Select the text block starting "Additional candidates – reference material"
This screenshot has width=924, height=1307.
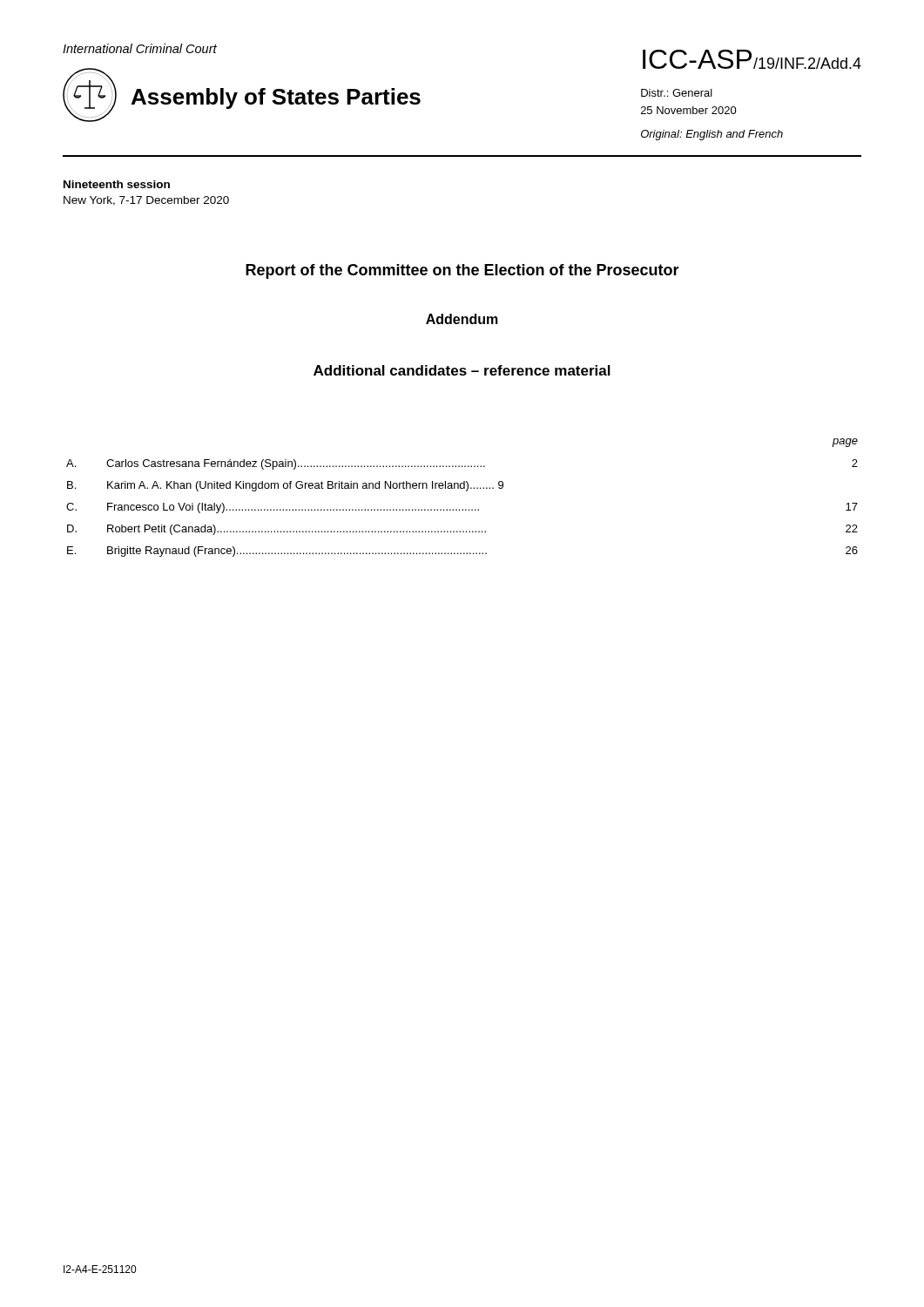tap(462, 371)
